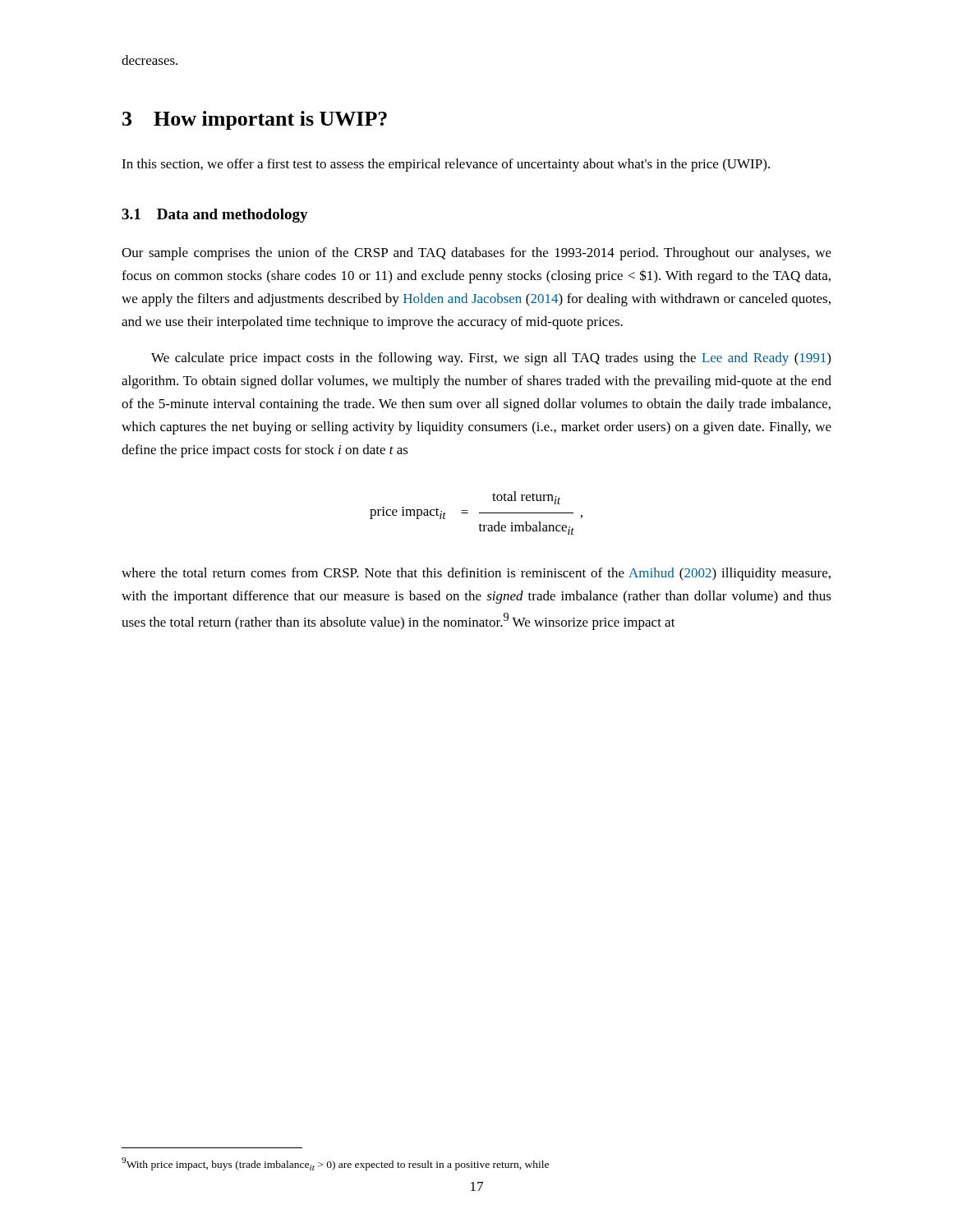This screenshot has height=1232, width=953.
Task: Locate the text block that reads "where the total return comes from"
Action: (x=476, y=598)
